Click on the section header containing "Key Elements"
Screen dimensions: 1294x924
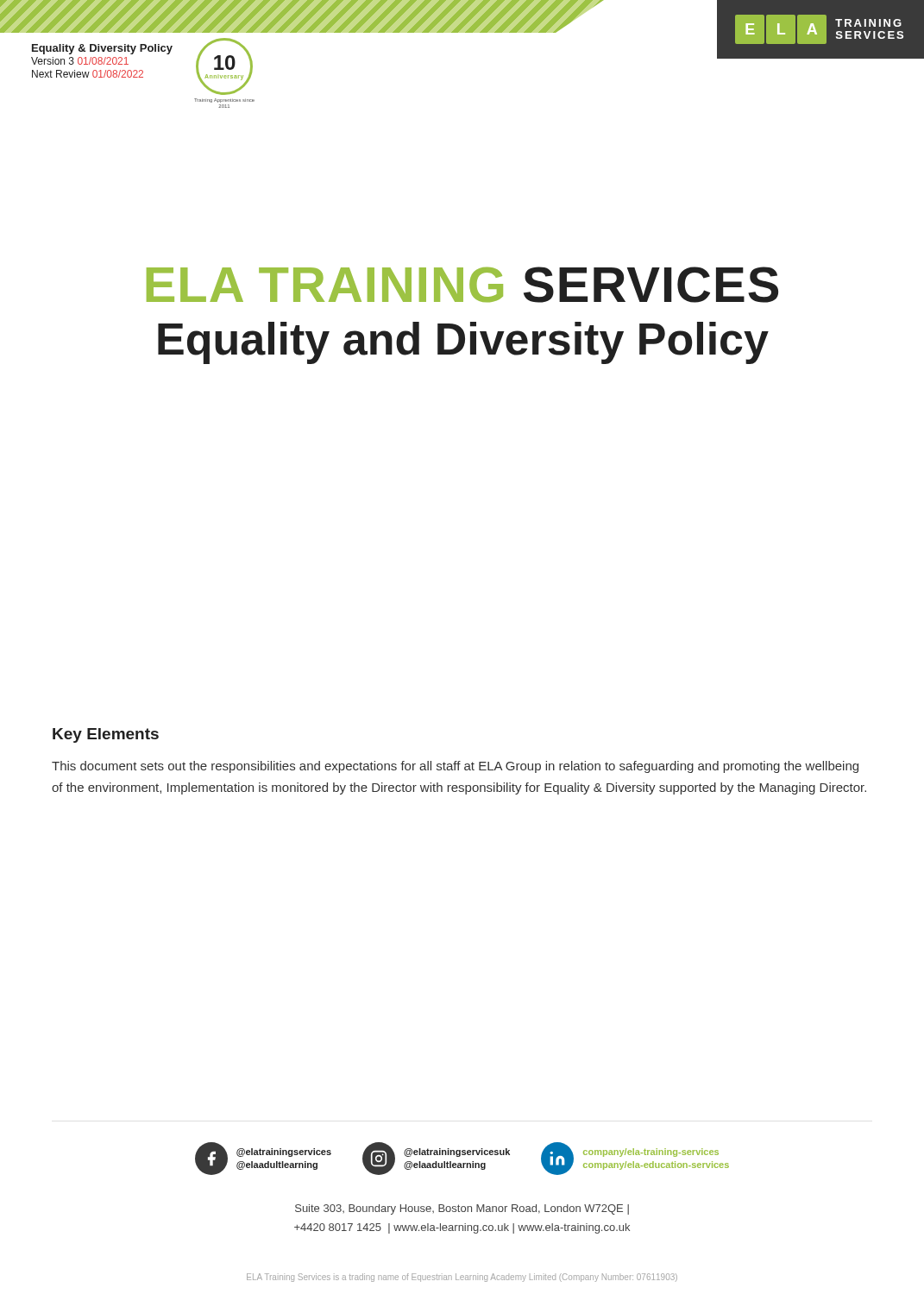[106, 734]
